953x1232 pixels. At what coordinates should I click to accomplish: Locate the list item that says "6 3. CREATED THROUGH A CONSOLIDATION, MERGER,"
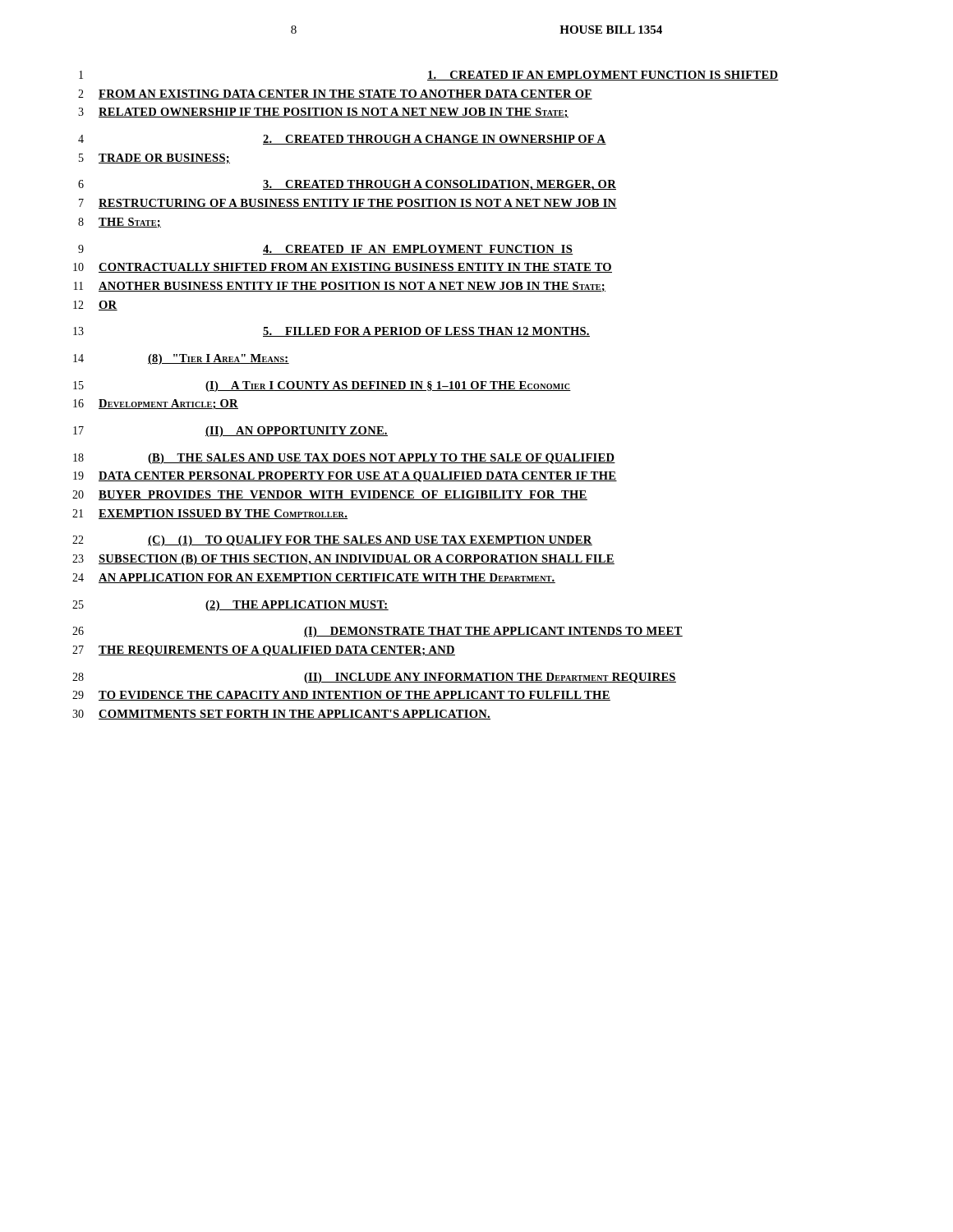tap(476, 203)
